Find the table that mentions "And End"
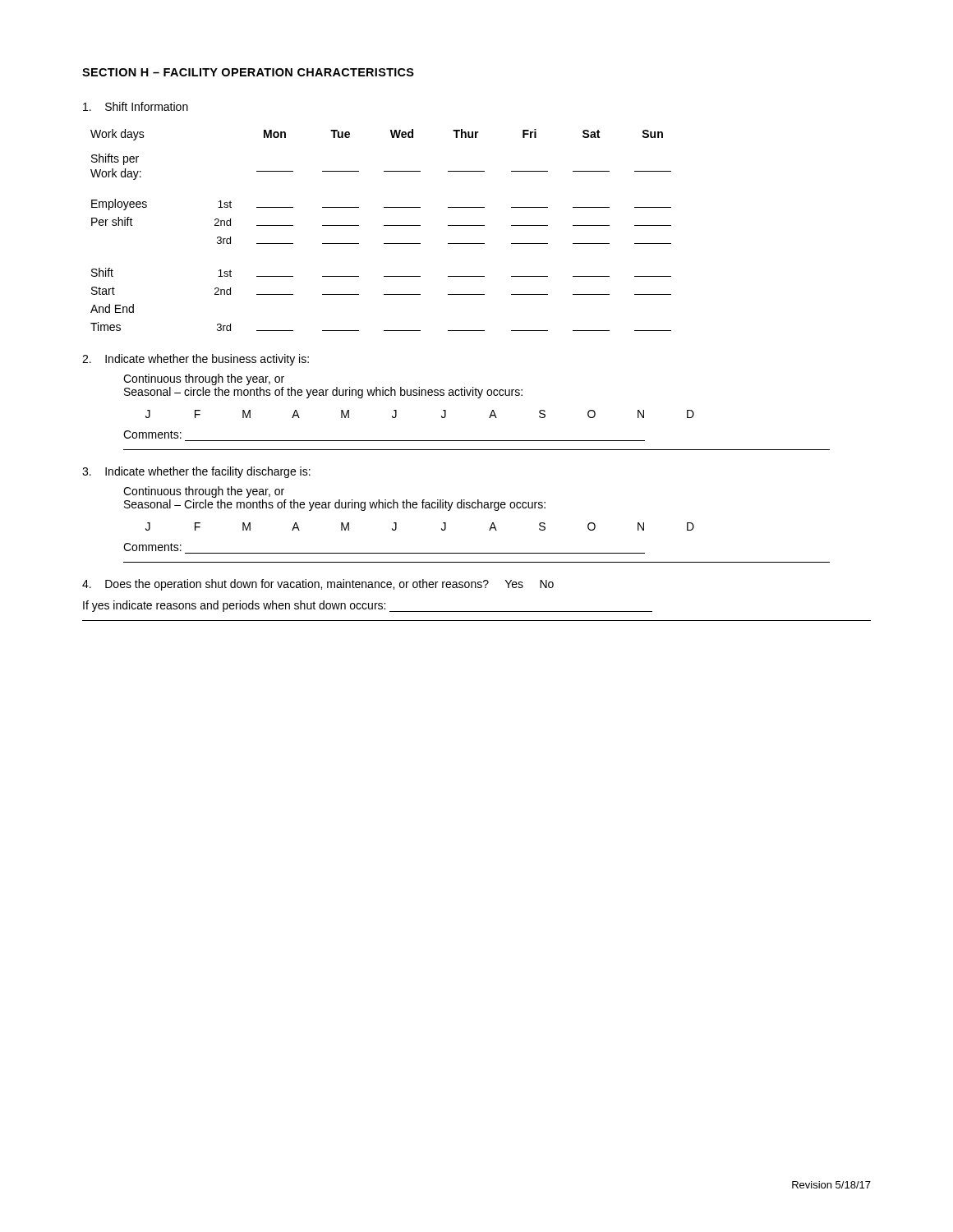 pos(476,231)
